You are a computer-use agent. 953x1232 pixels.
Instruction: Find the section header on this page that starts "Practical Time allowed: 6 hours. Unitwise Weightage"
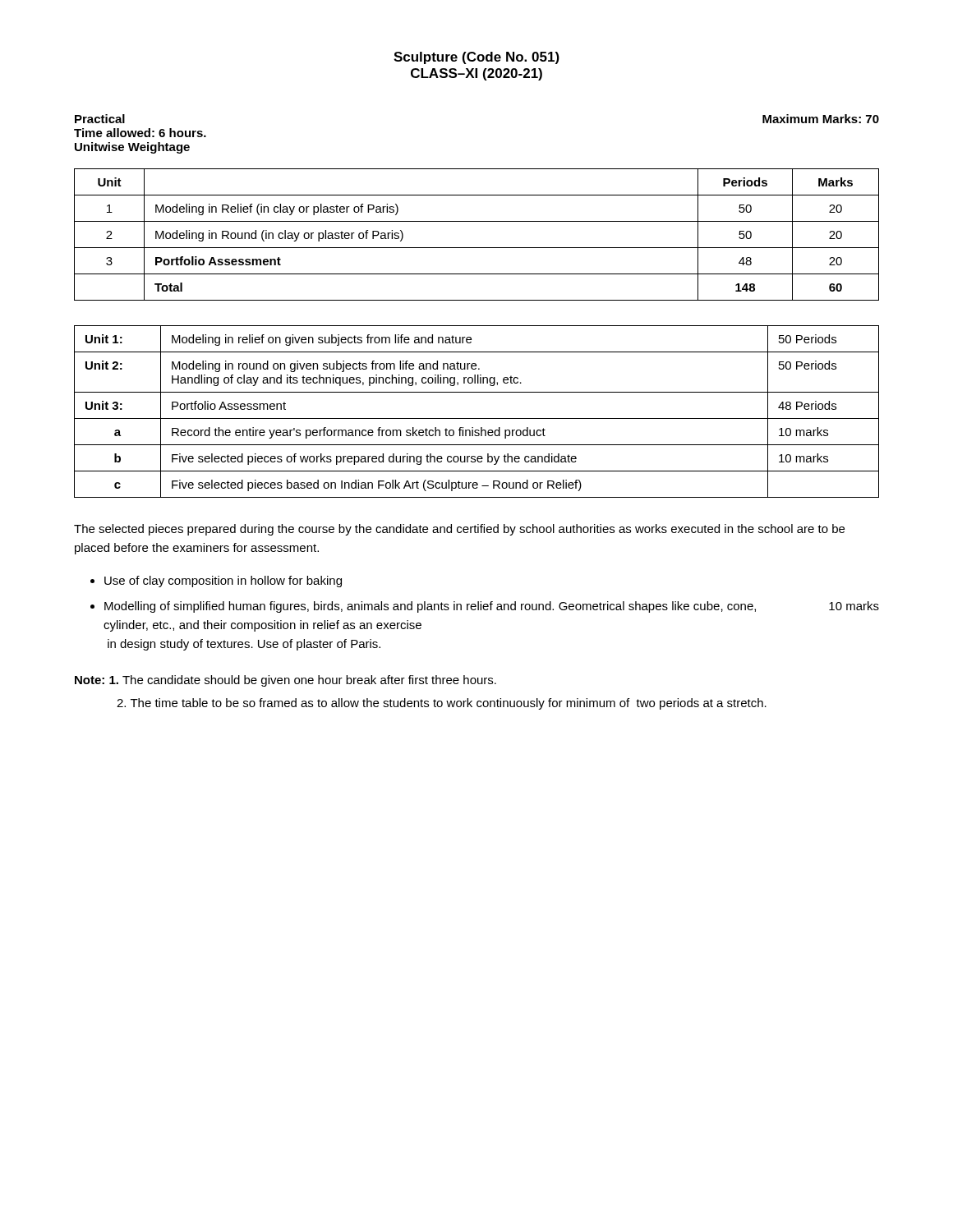tap(101, 119)
